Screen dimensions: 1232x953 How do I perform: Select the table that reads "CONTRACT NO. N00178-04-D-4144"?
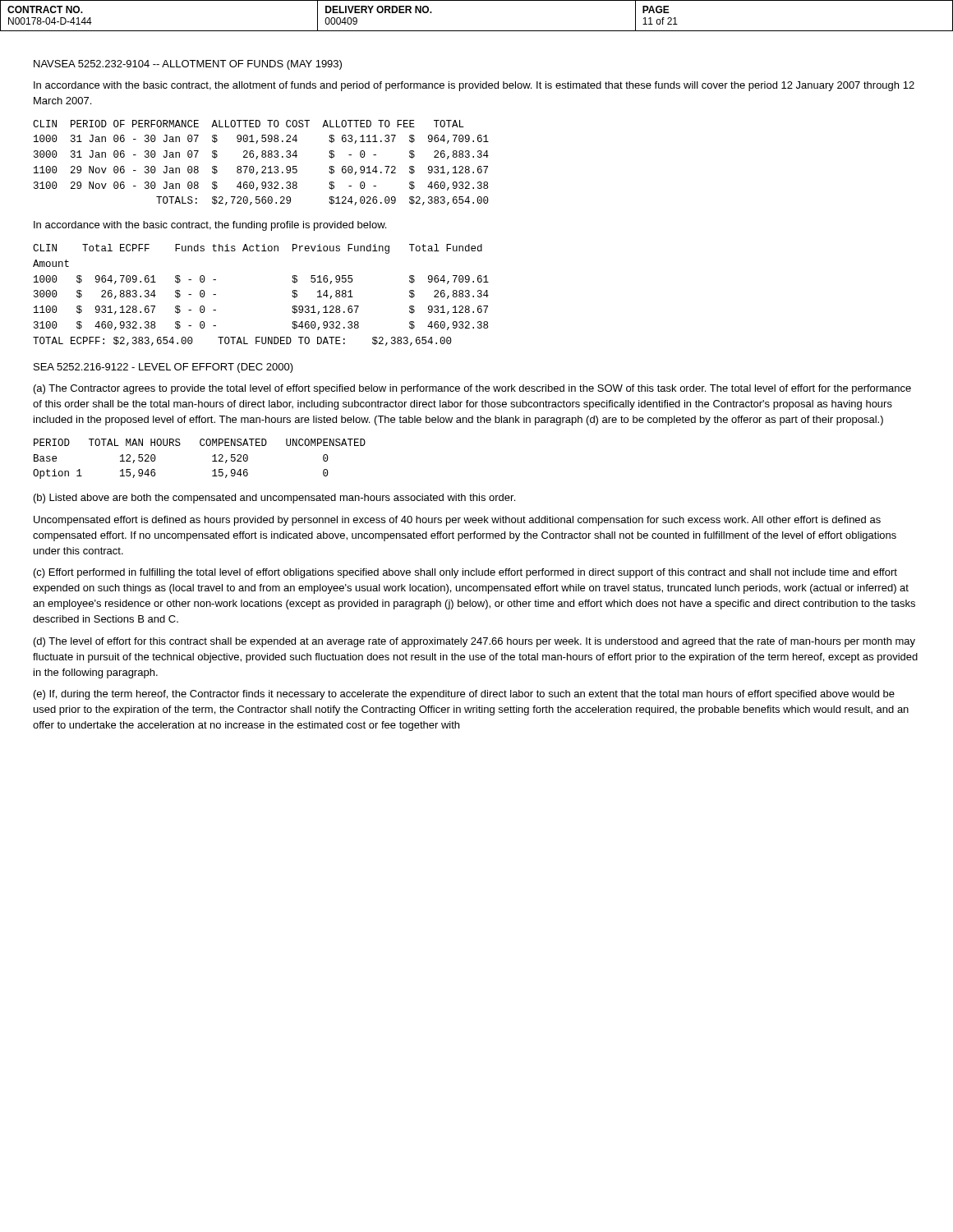click(x=476, y=16)
